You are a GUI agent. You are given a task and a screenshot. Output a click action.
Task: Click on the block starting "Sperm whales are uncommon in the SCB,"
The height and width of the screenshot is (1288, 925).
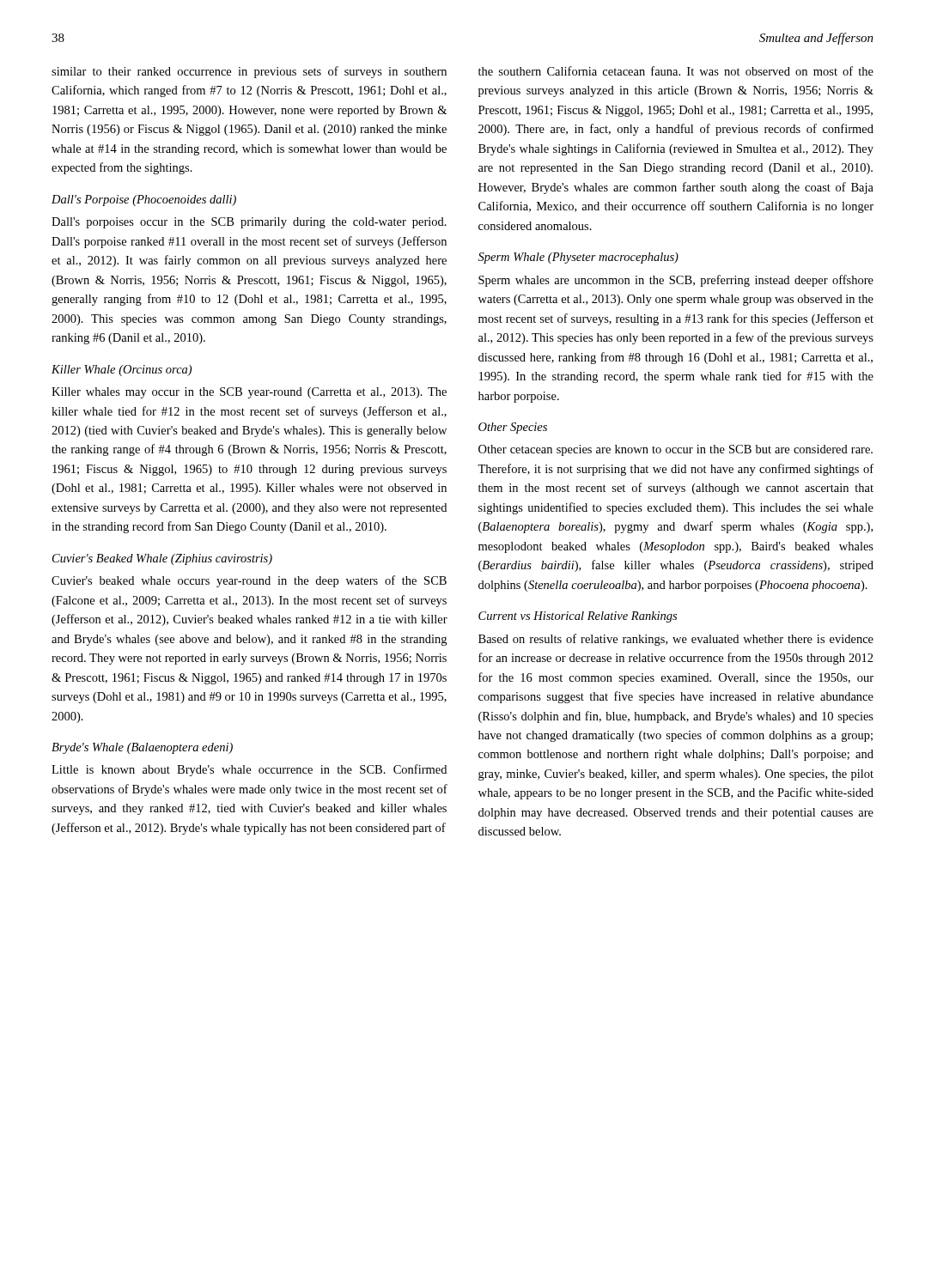[x=676, y=338]
